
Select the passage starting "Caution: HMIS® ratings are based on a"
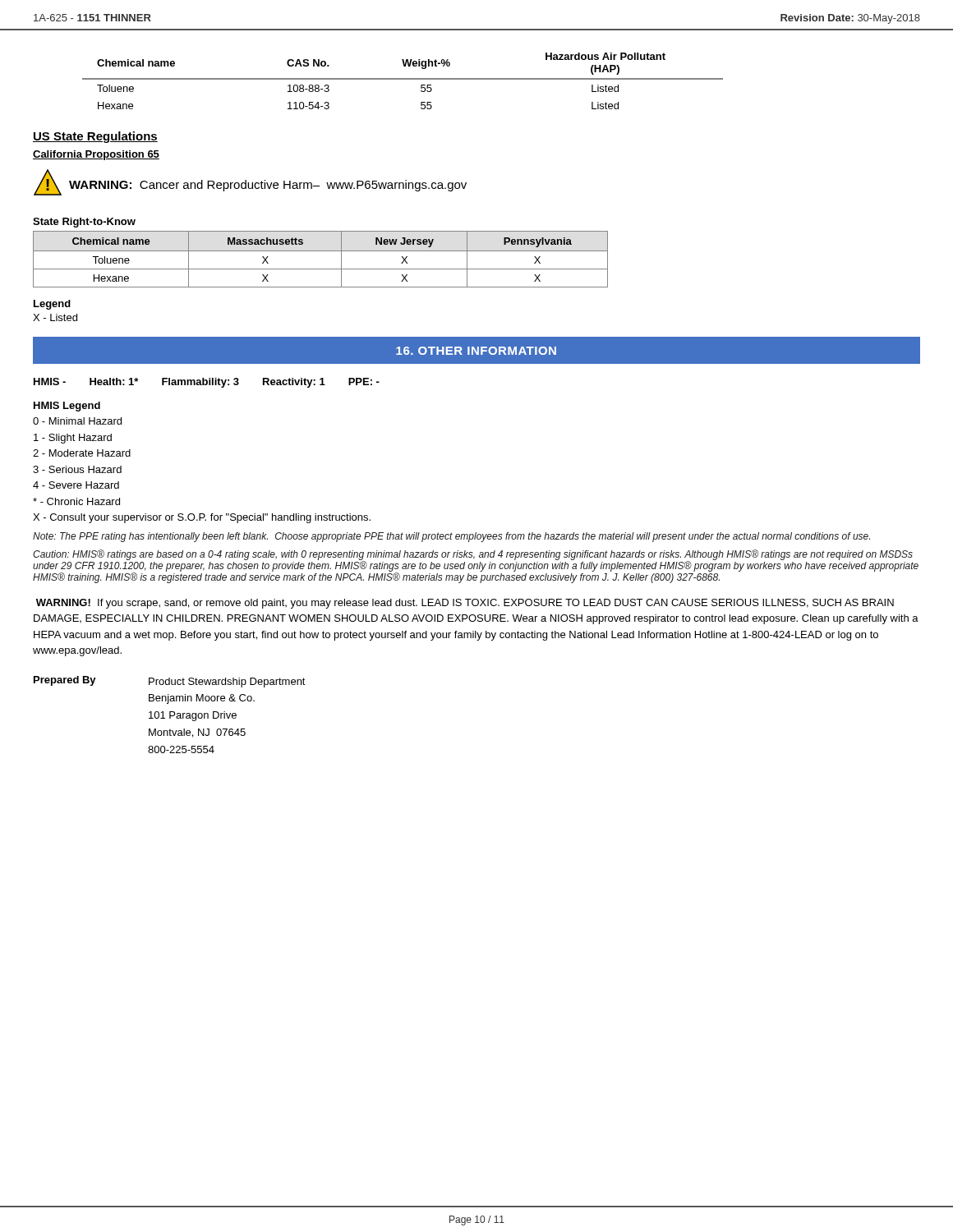[x=476, y=565]
